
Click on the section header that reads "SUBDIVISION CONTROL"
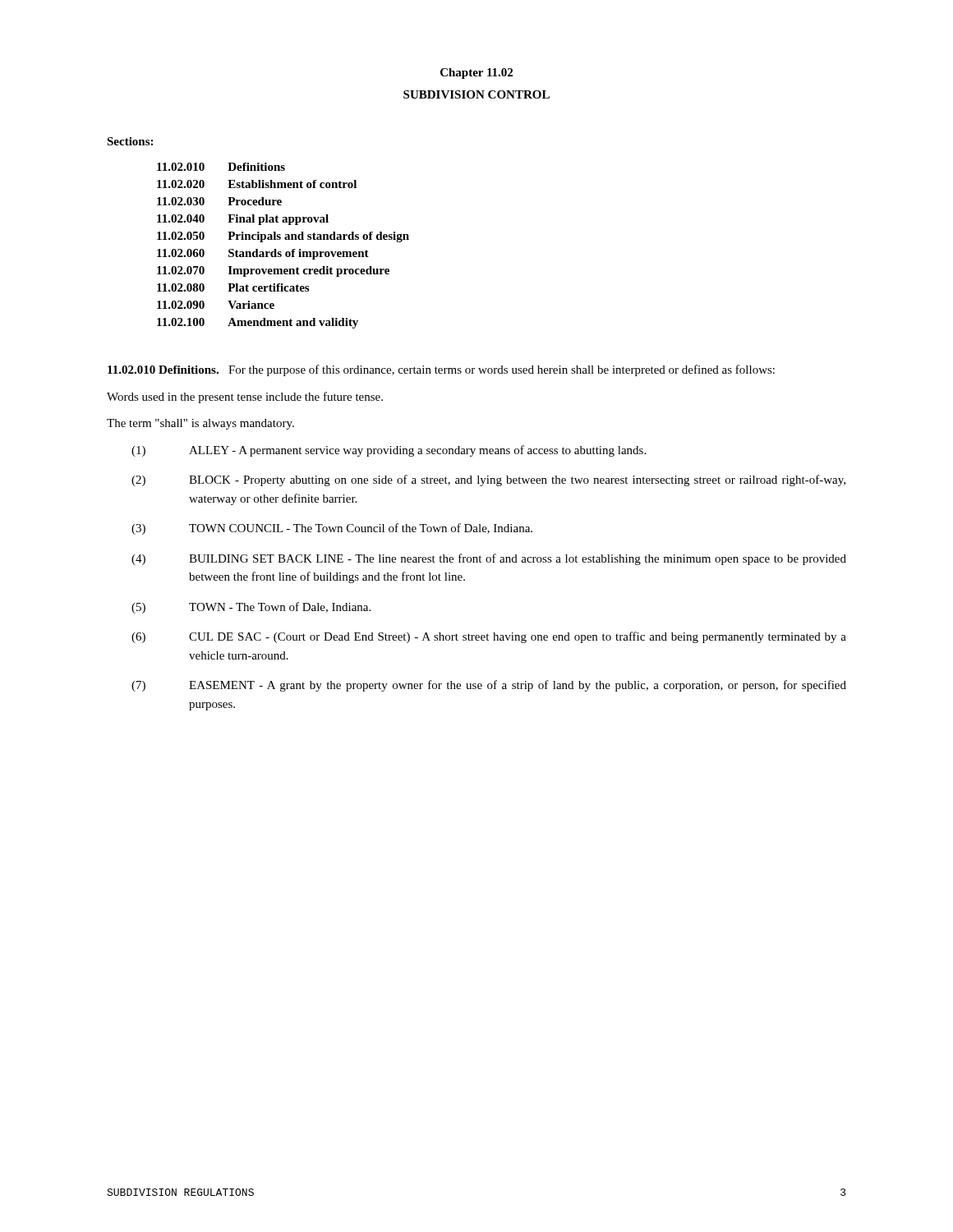476,94
